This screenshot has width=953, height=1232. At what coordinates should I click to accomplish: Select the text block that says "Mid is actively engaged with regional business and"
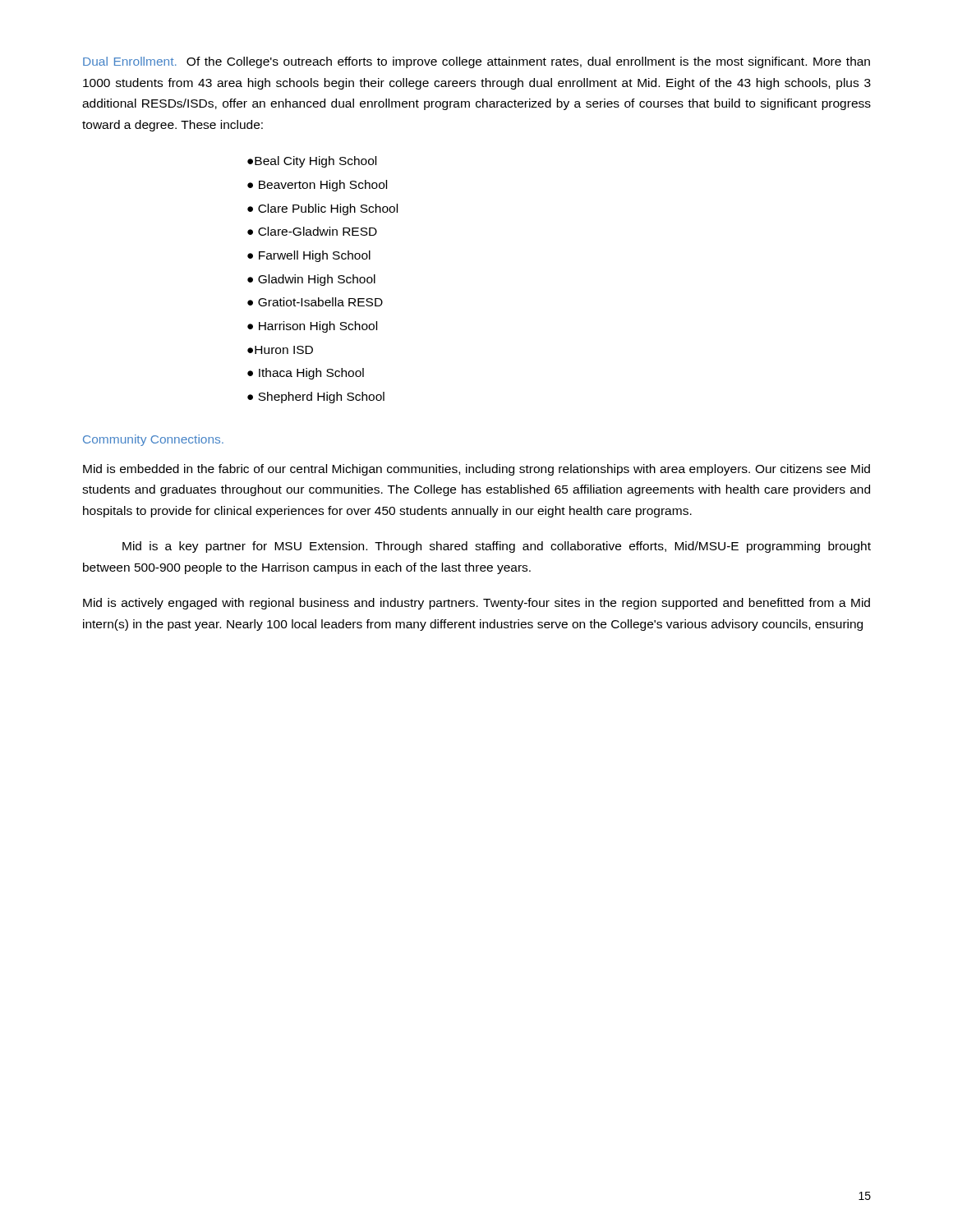[476, 613]
